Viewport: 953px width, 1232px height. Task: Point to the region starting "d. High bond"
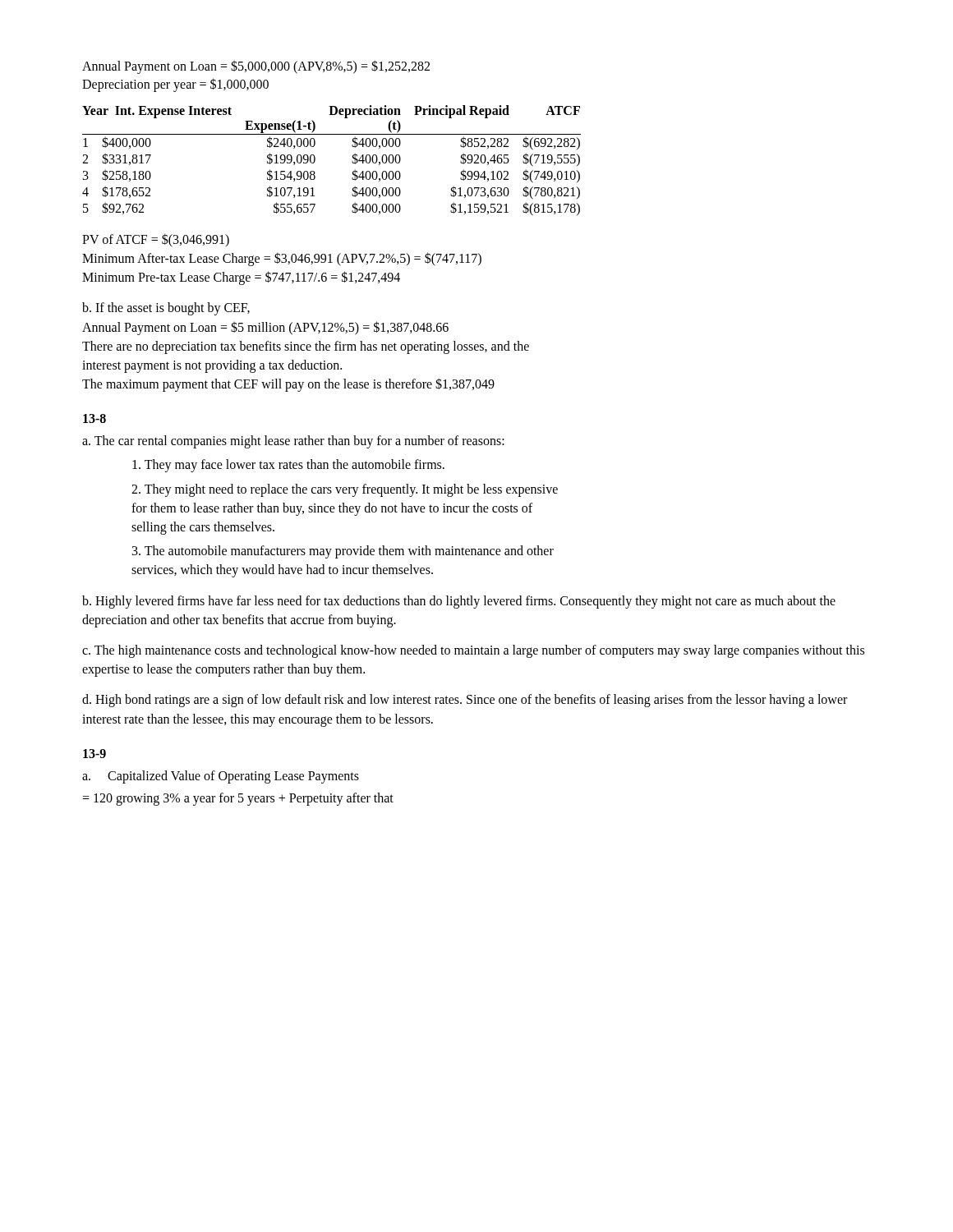click(x=465, y=709)
